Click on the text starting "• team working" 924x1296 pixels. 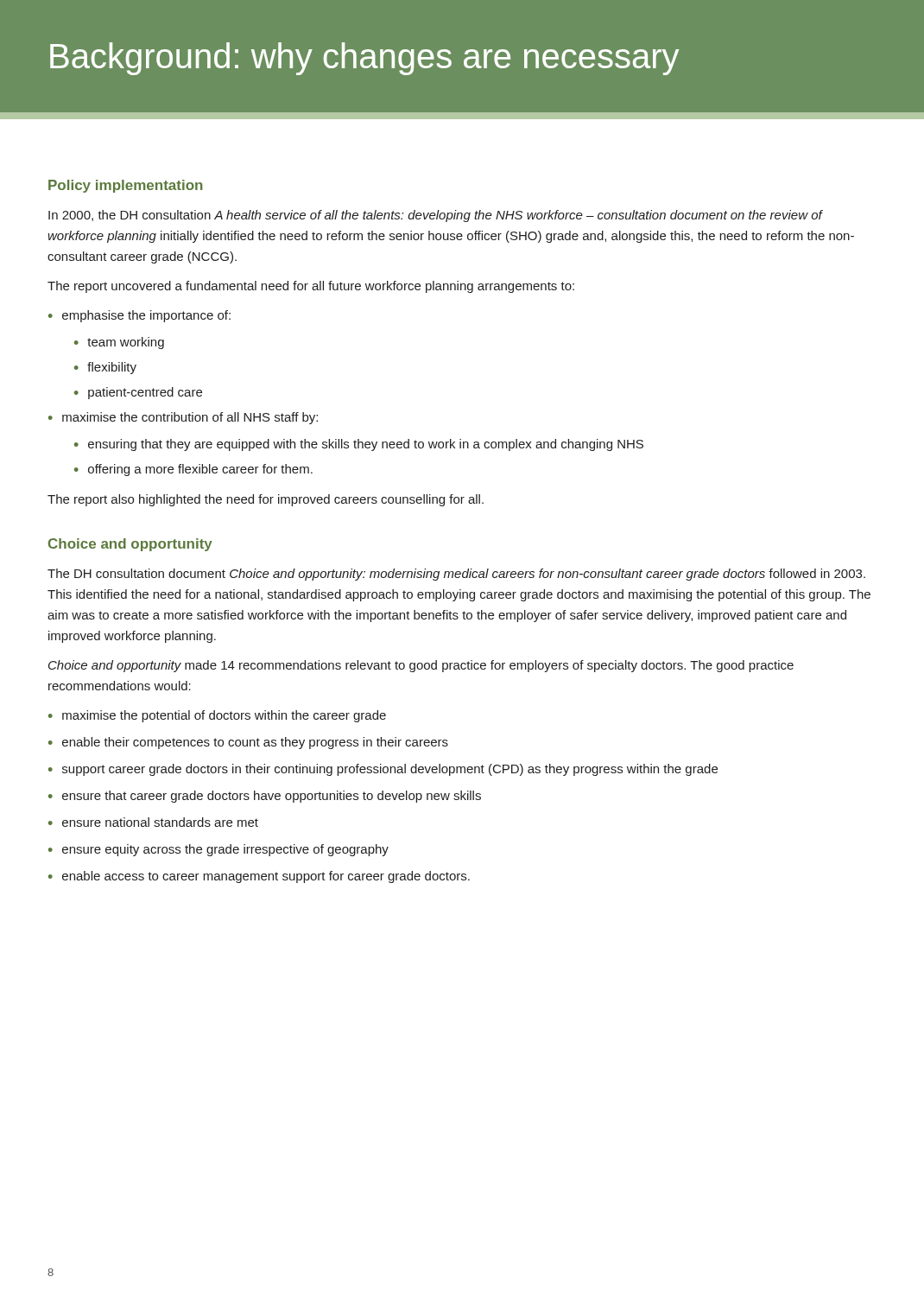119,343
